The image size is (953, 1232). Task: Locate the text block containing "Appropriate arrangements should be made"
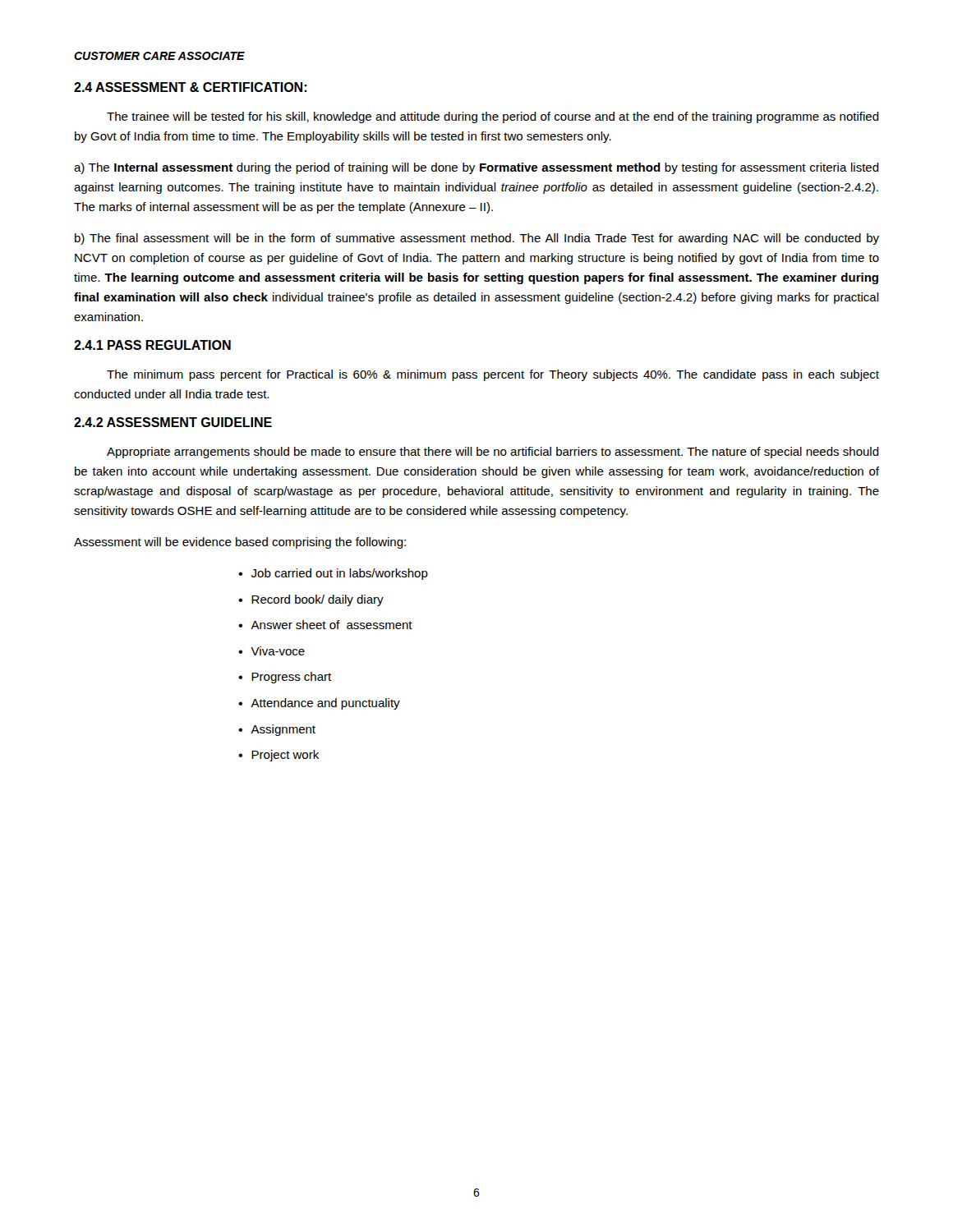476,481
